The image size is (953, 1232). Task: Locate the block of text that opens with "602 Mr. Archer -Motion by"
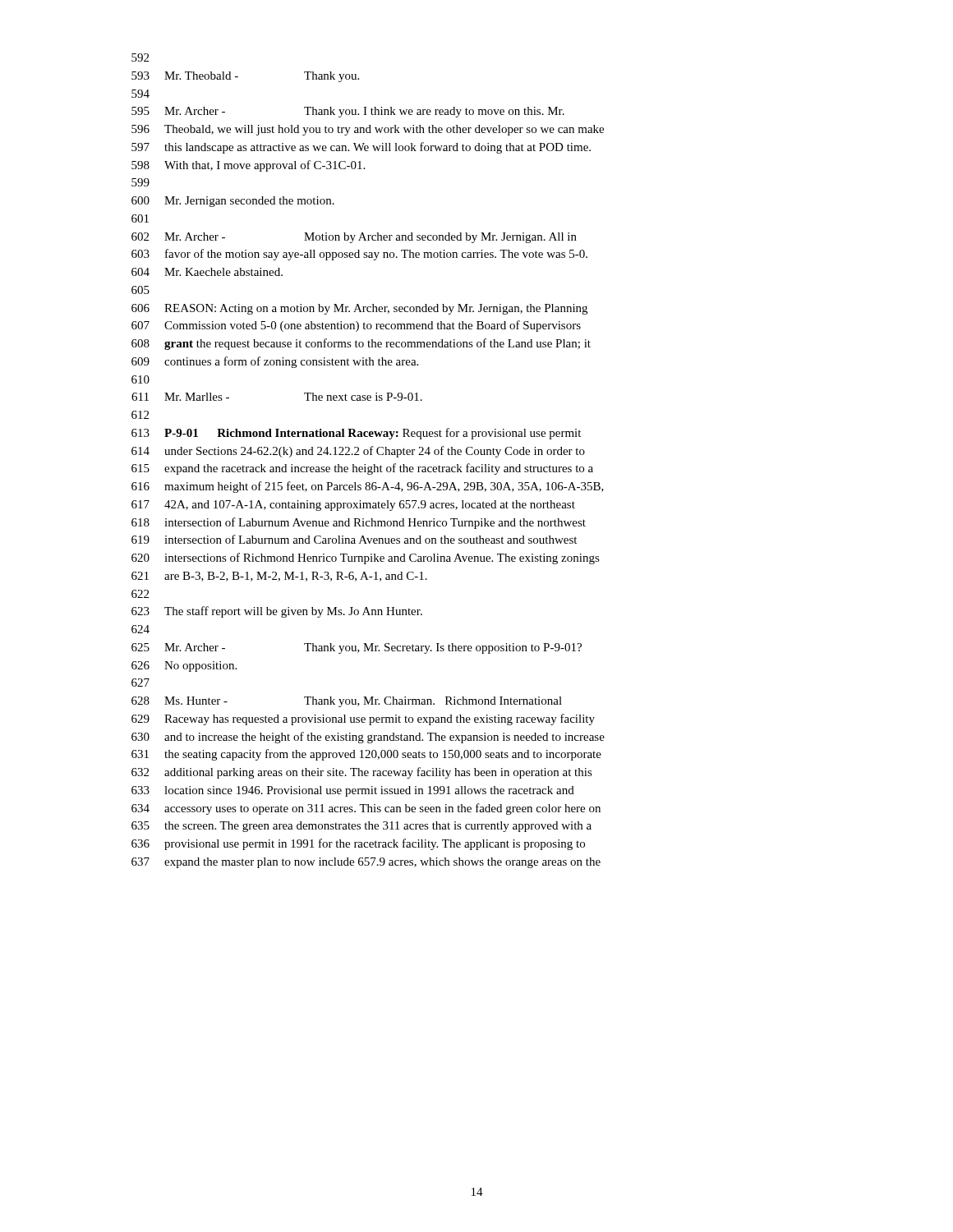476,255
